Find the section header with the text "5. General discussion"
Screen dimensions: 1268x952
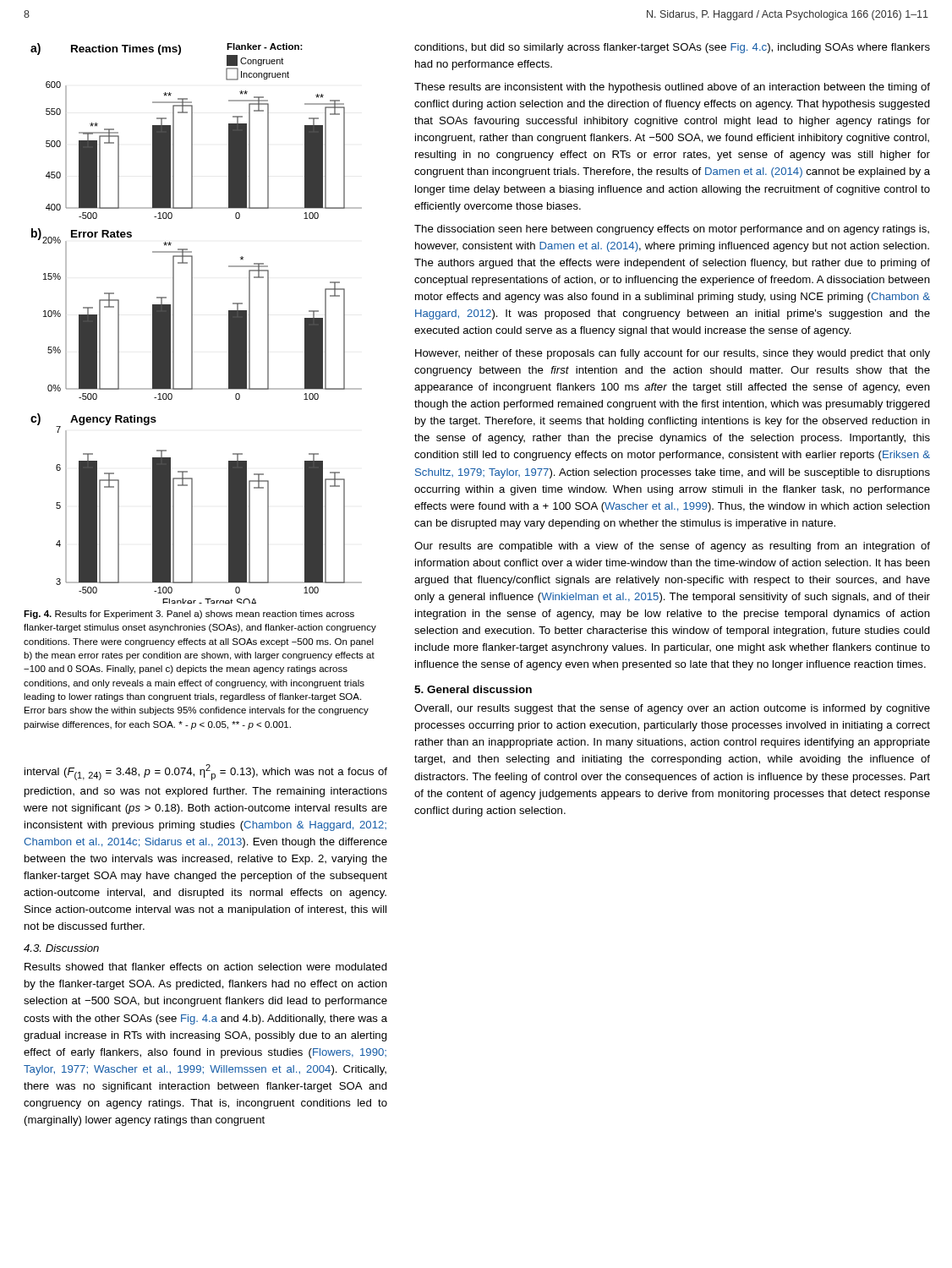point(473,690)
